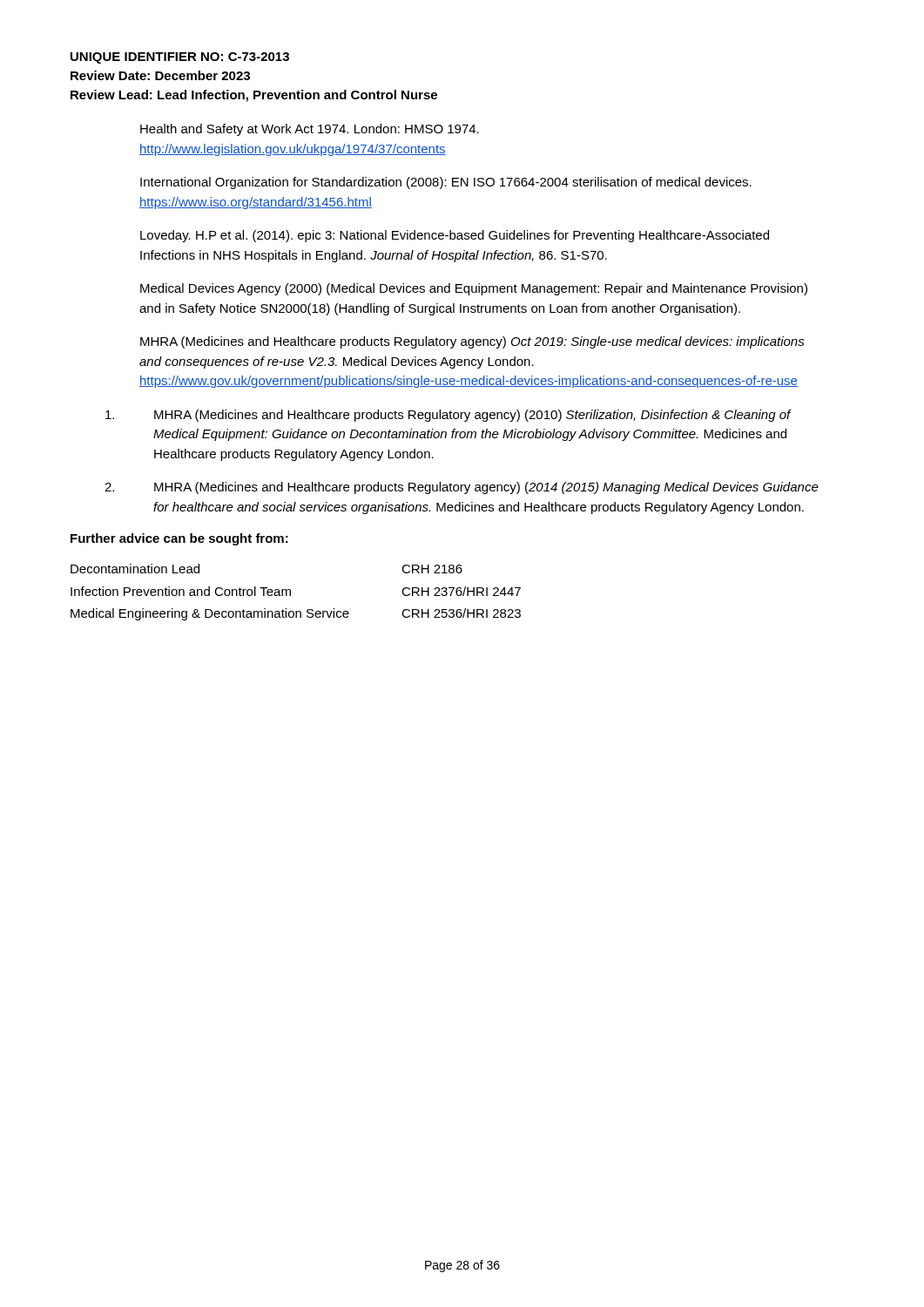
Task: Find the block starting "Further advice can be sought from:"
Action: [179, 538]
